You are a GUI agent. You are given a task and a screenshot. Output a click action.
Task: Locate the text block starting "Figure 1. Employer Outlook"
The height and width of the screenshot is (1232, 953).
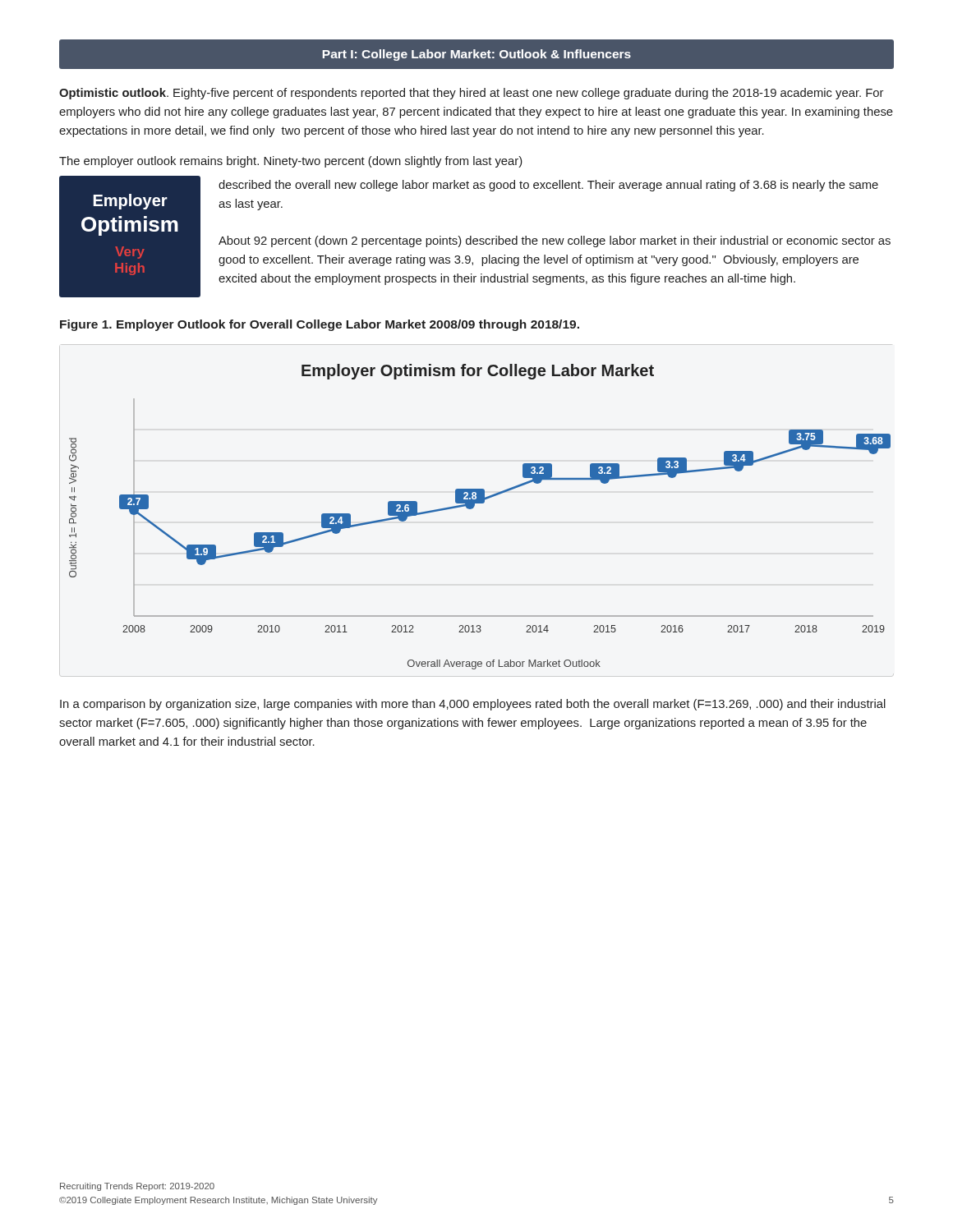(320, 324)
